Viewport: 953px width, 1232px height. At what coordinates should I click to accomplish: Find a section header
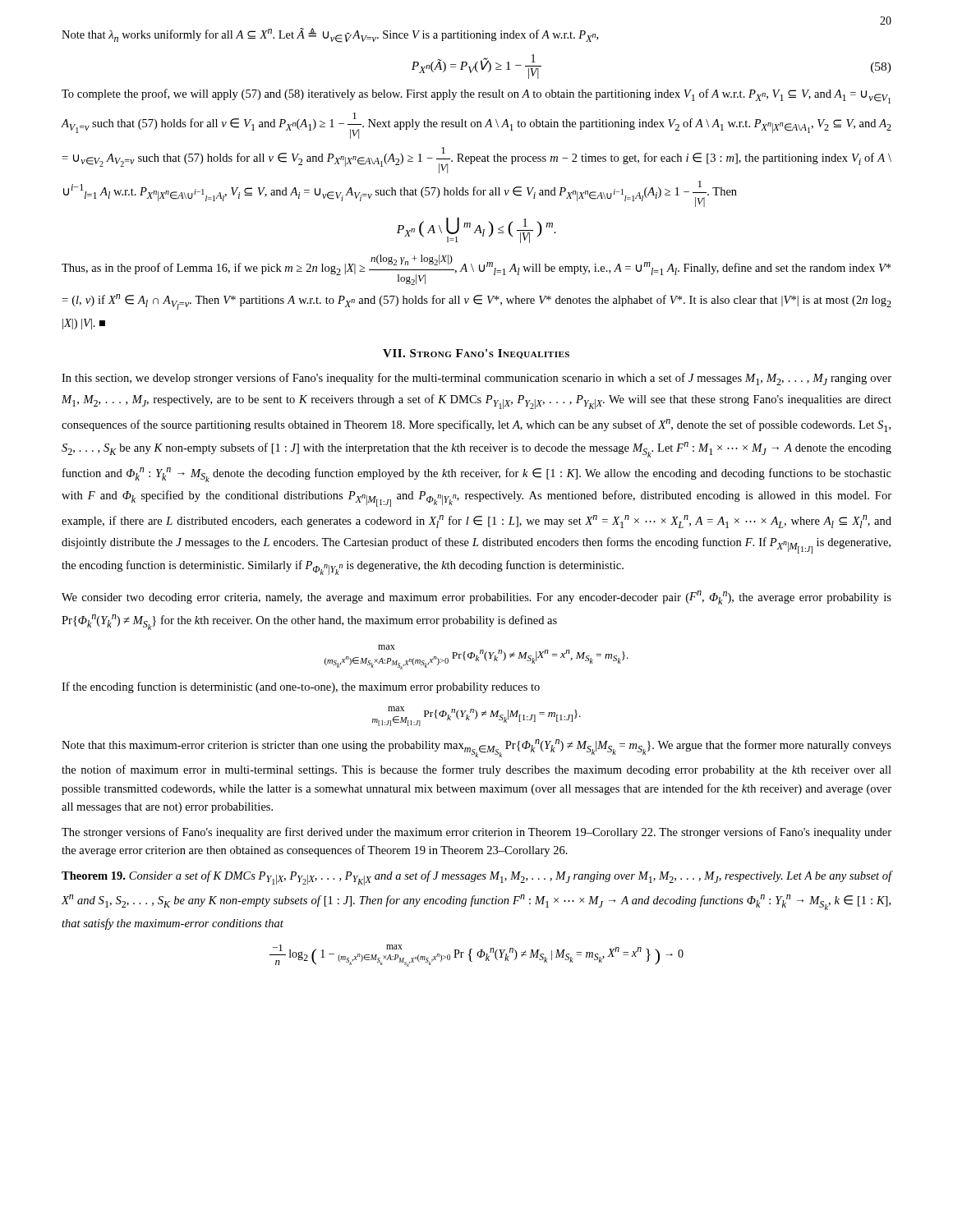coord(476,353)
